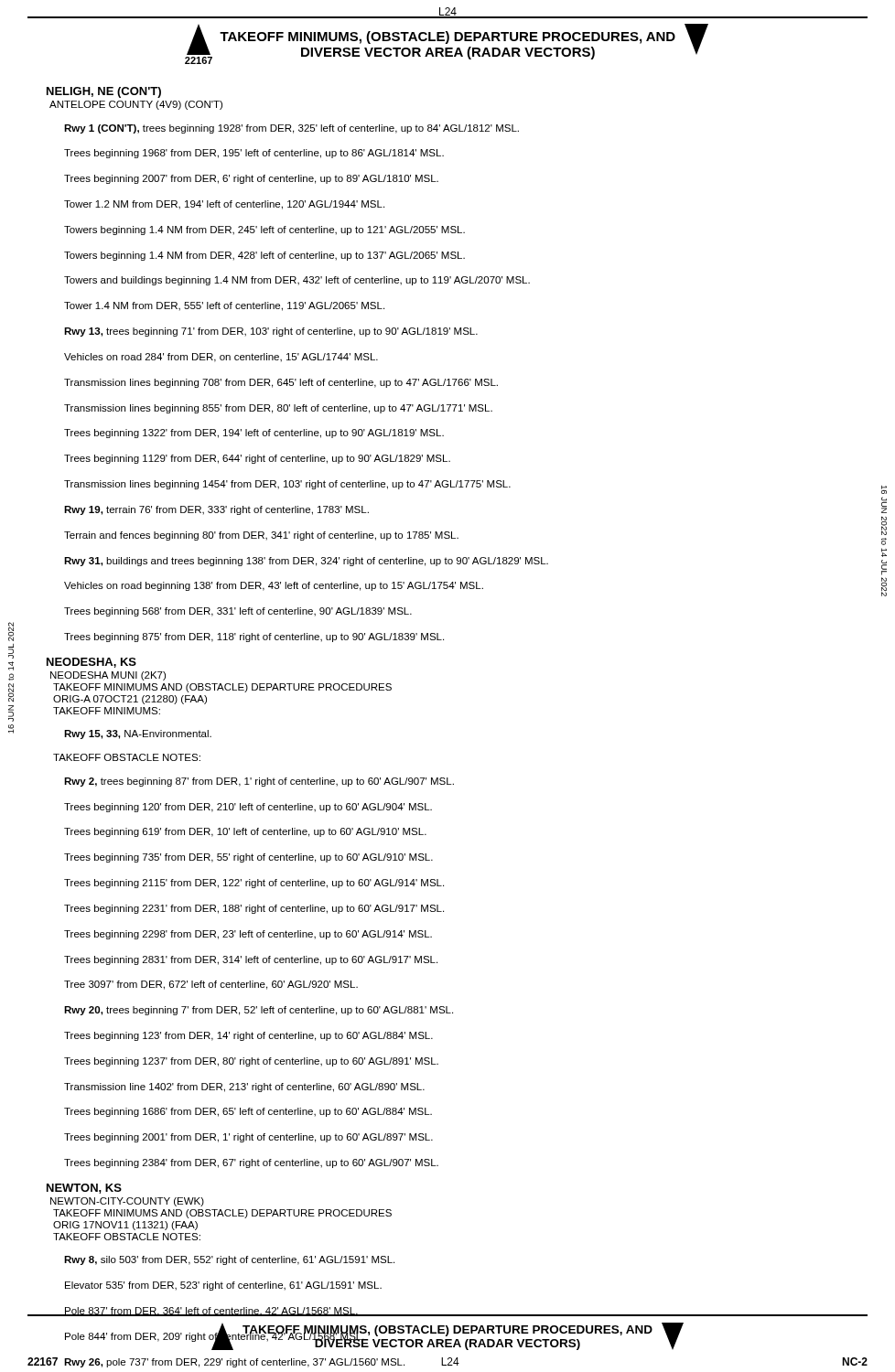Locate the list item that reads "Rwy 13, trees beginning 71' from"
Viewport: 895px width, 1372px height.
pos(457,408)
